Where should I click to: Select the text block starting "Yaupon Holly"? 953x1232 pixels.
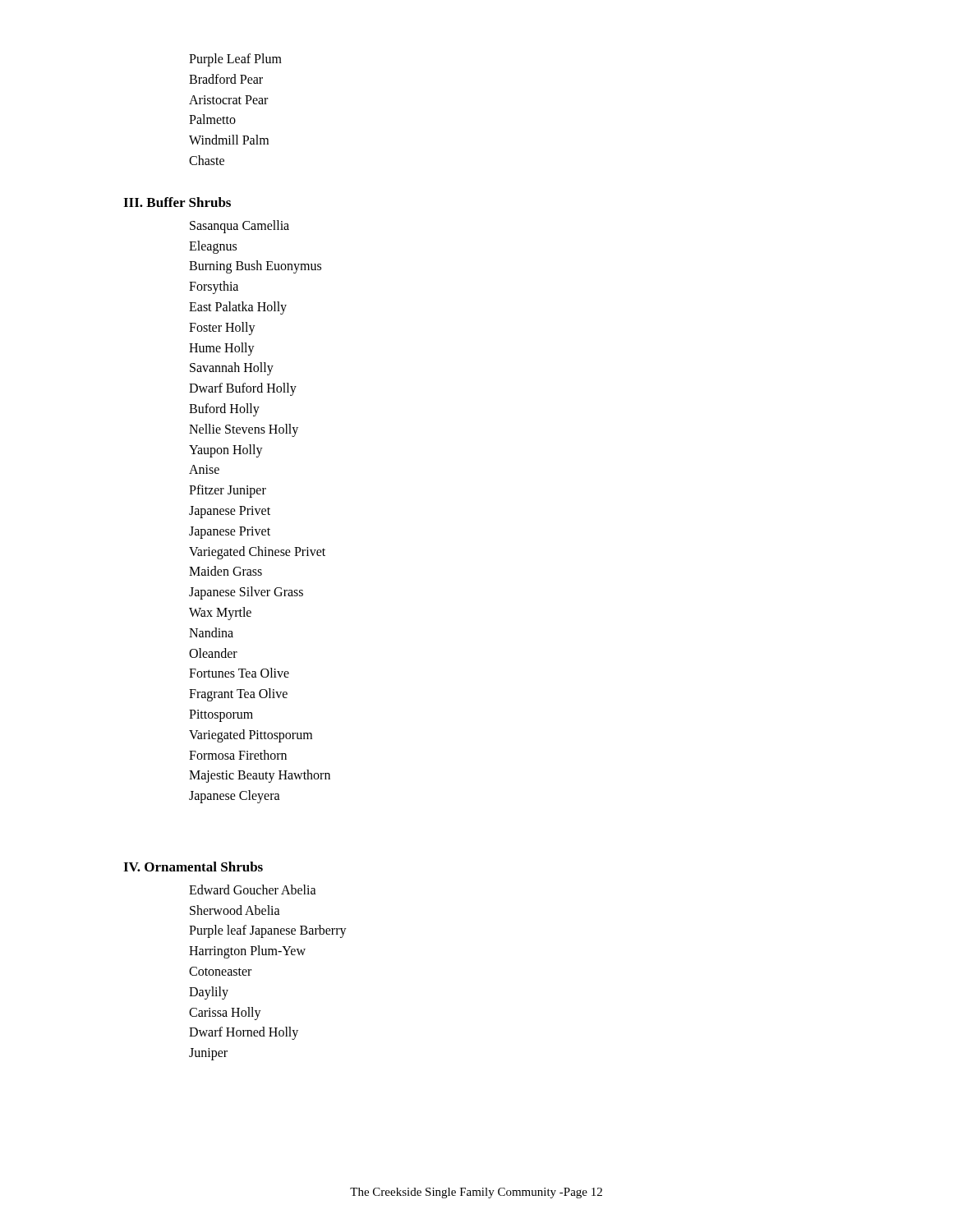coord(226,449)
